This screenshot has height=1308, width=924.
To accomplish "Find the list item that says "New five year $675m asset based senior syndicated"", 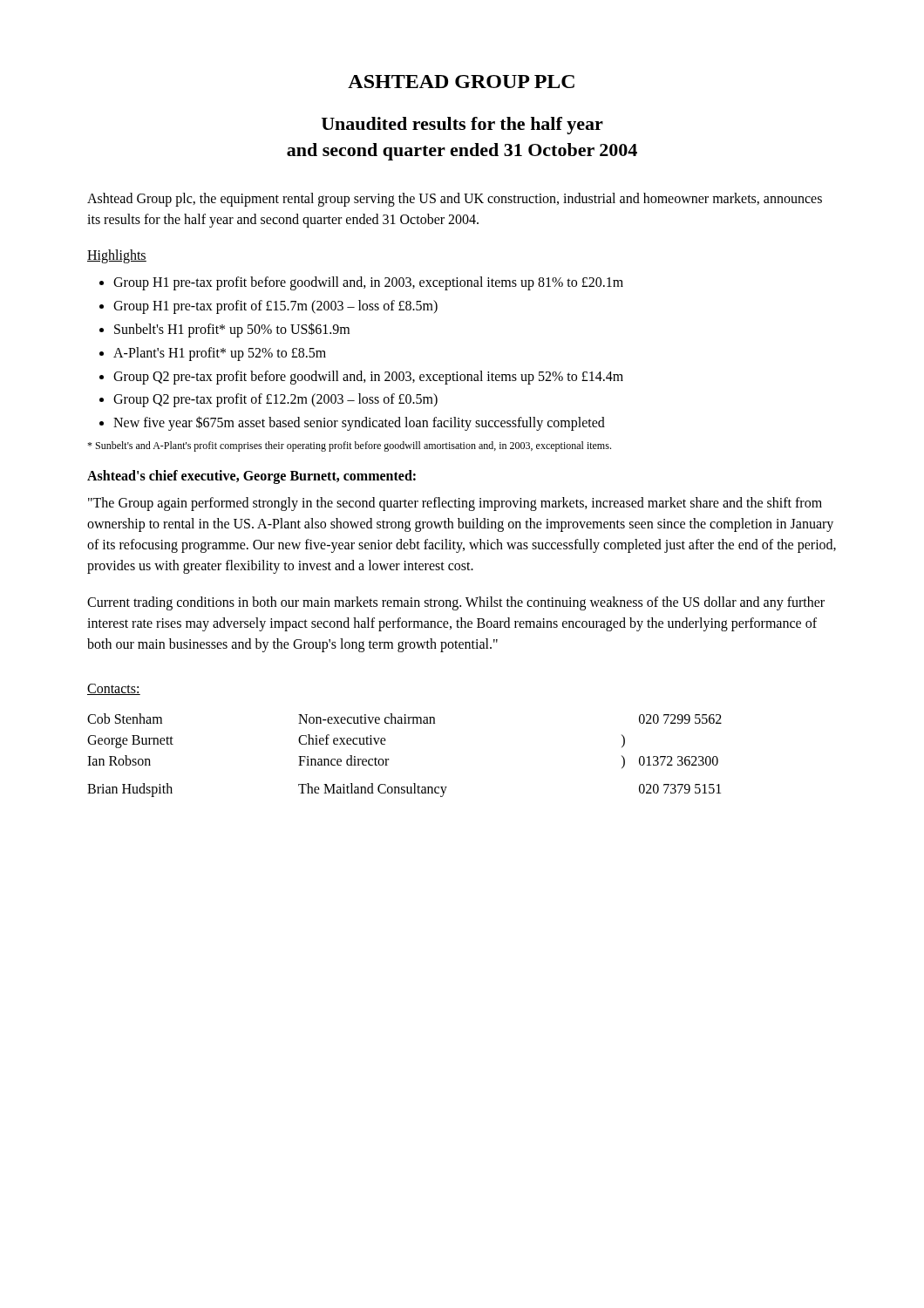I will (359, 423).
